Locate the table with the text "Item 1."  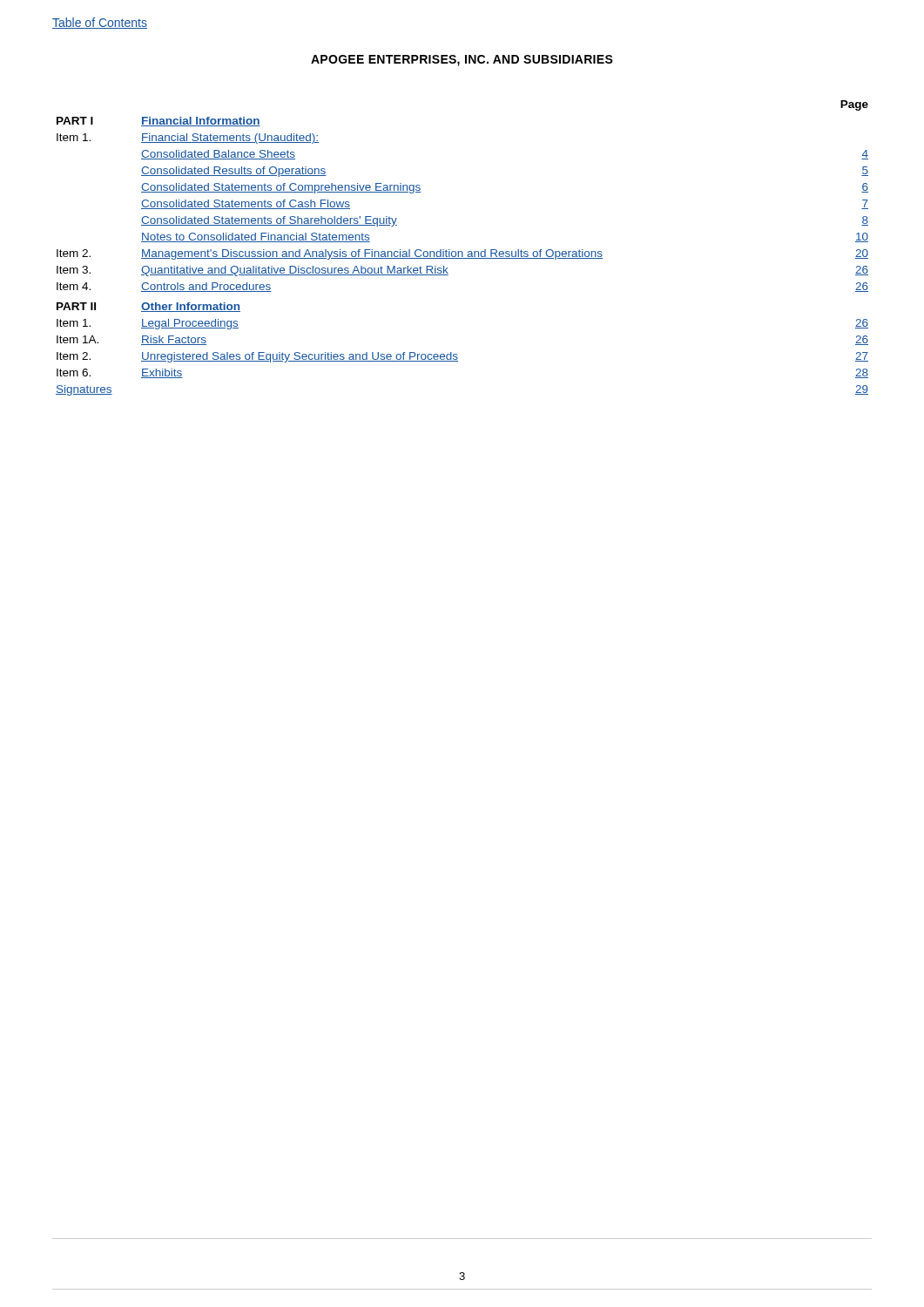[462, 247]
